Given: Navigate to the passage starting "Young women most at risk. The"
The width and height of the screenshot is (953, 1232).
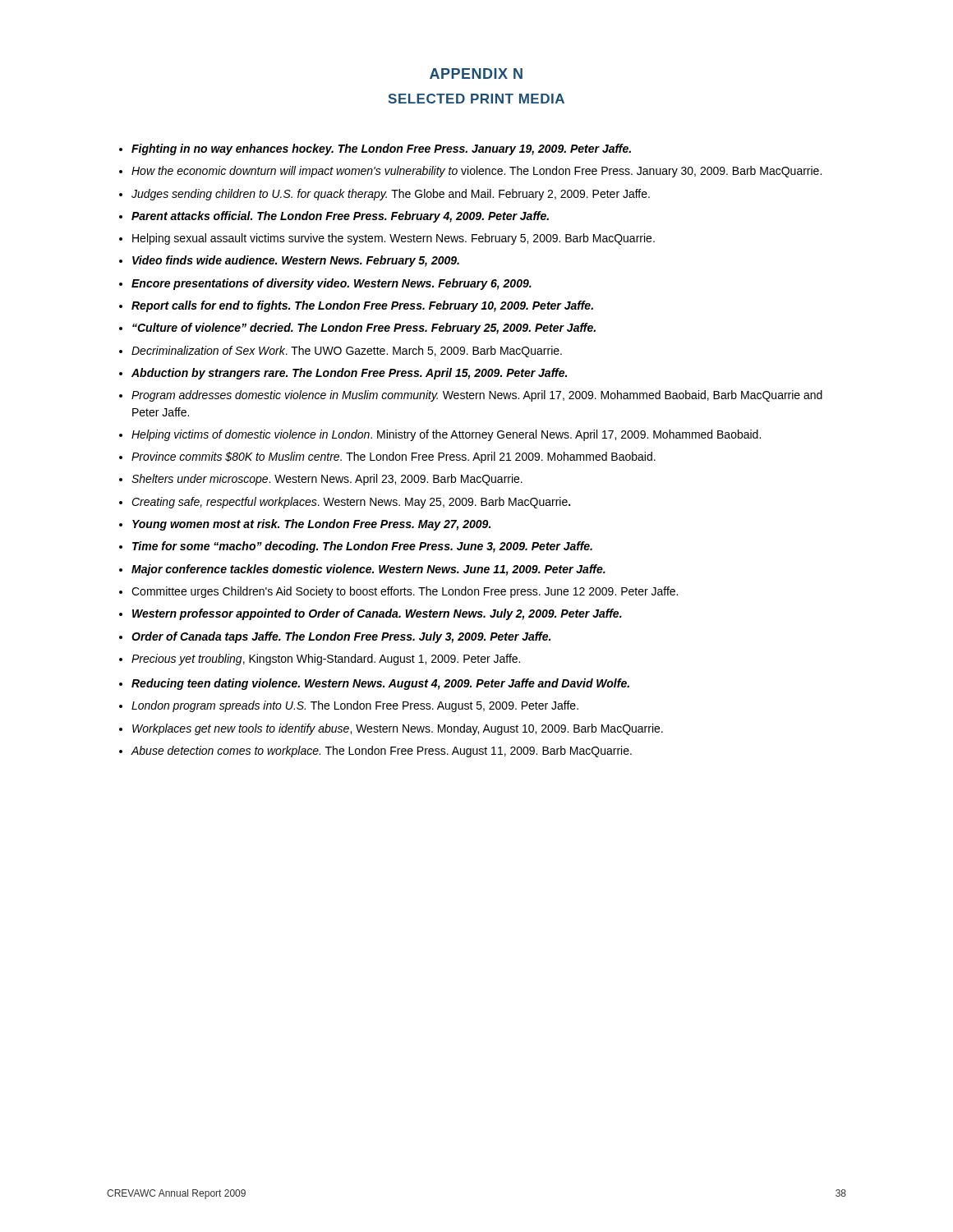Looking at the screenshot, I should click(x=311, y=524).
